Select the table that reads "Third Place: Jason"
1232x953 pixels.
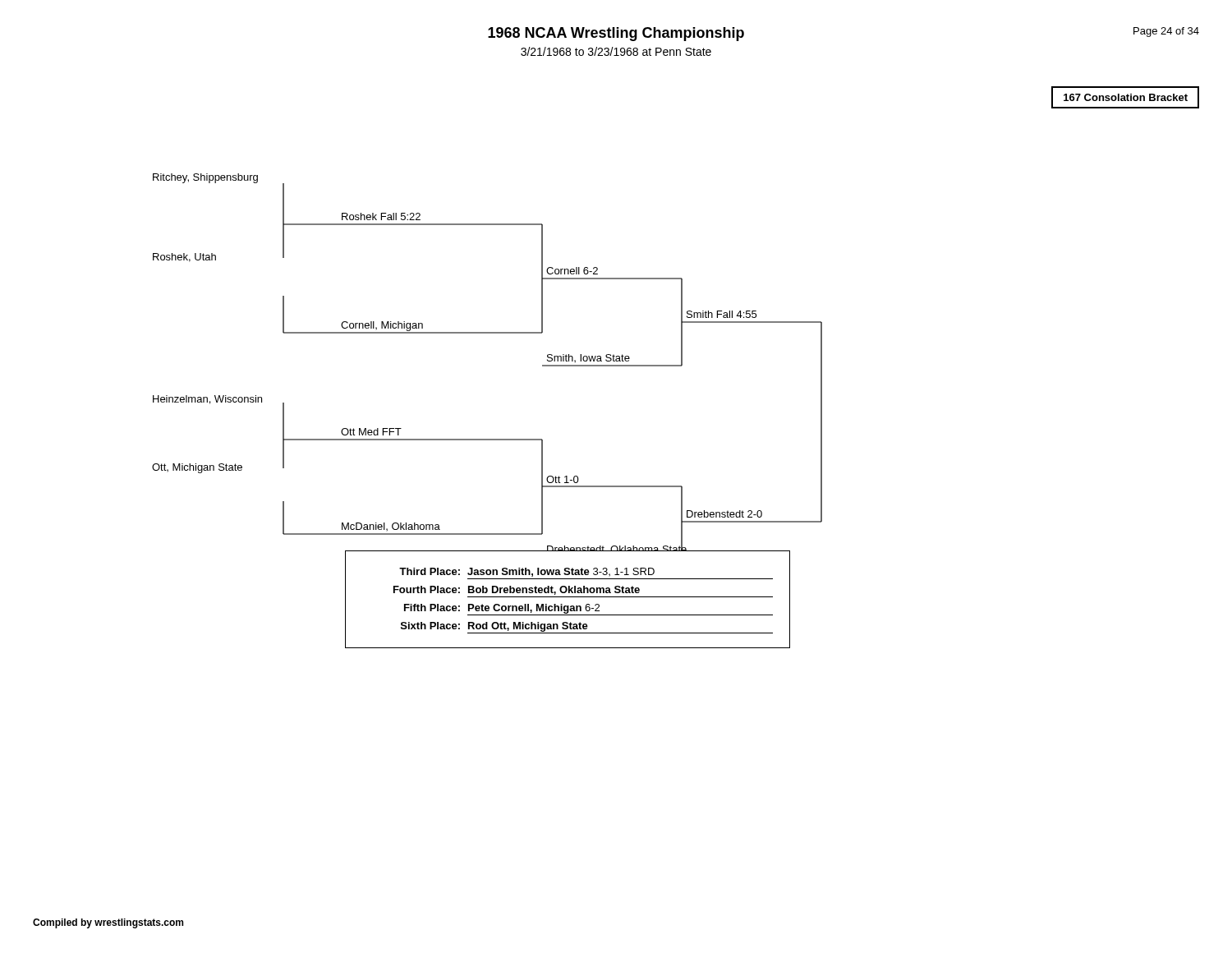pyautogui.click(x=568, y=599)
